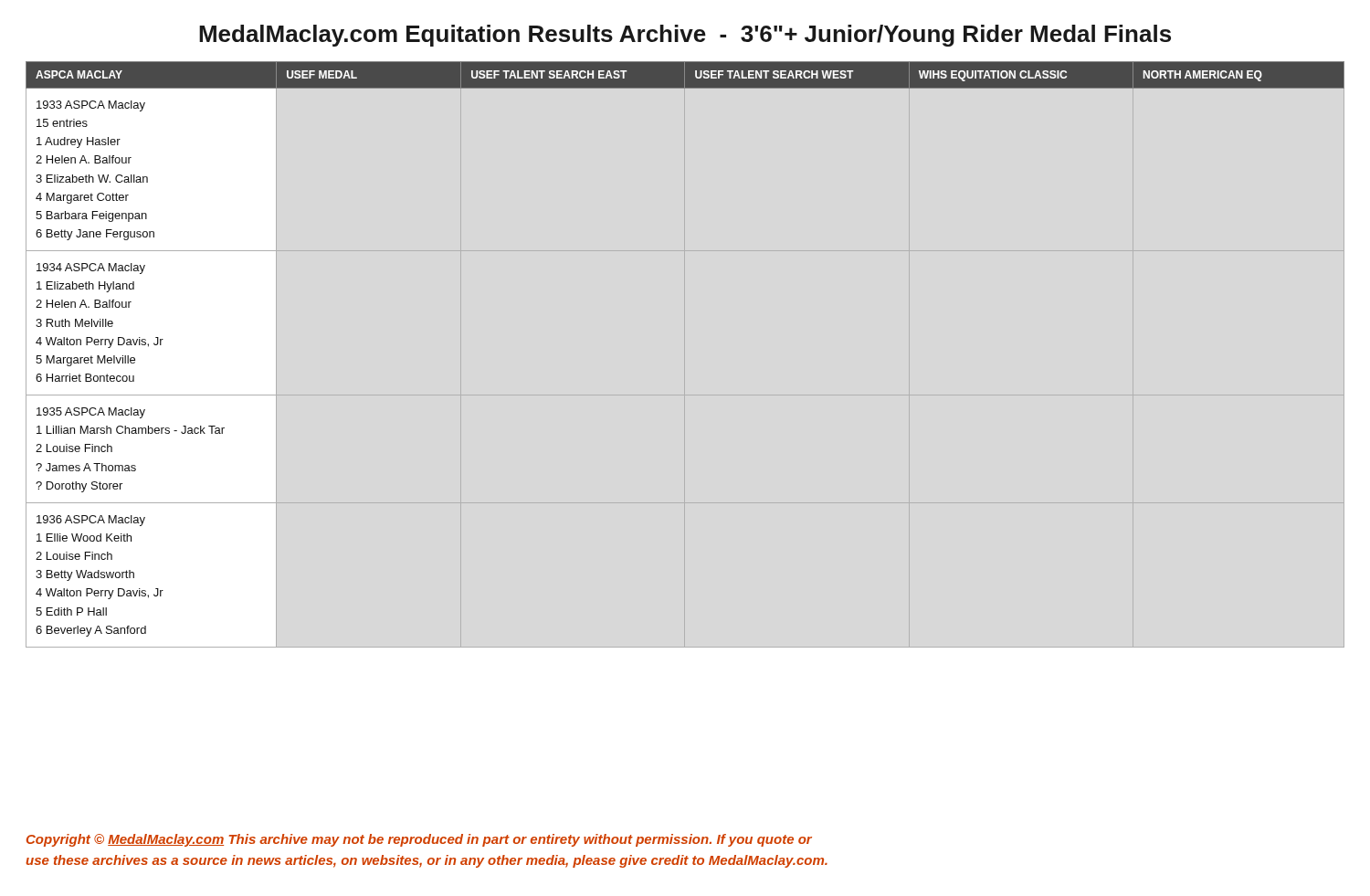
Task: Locate the block starting "Copyright © MedalMaclay.com This archive may"
Action: [427, 849]
